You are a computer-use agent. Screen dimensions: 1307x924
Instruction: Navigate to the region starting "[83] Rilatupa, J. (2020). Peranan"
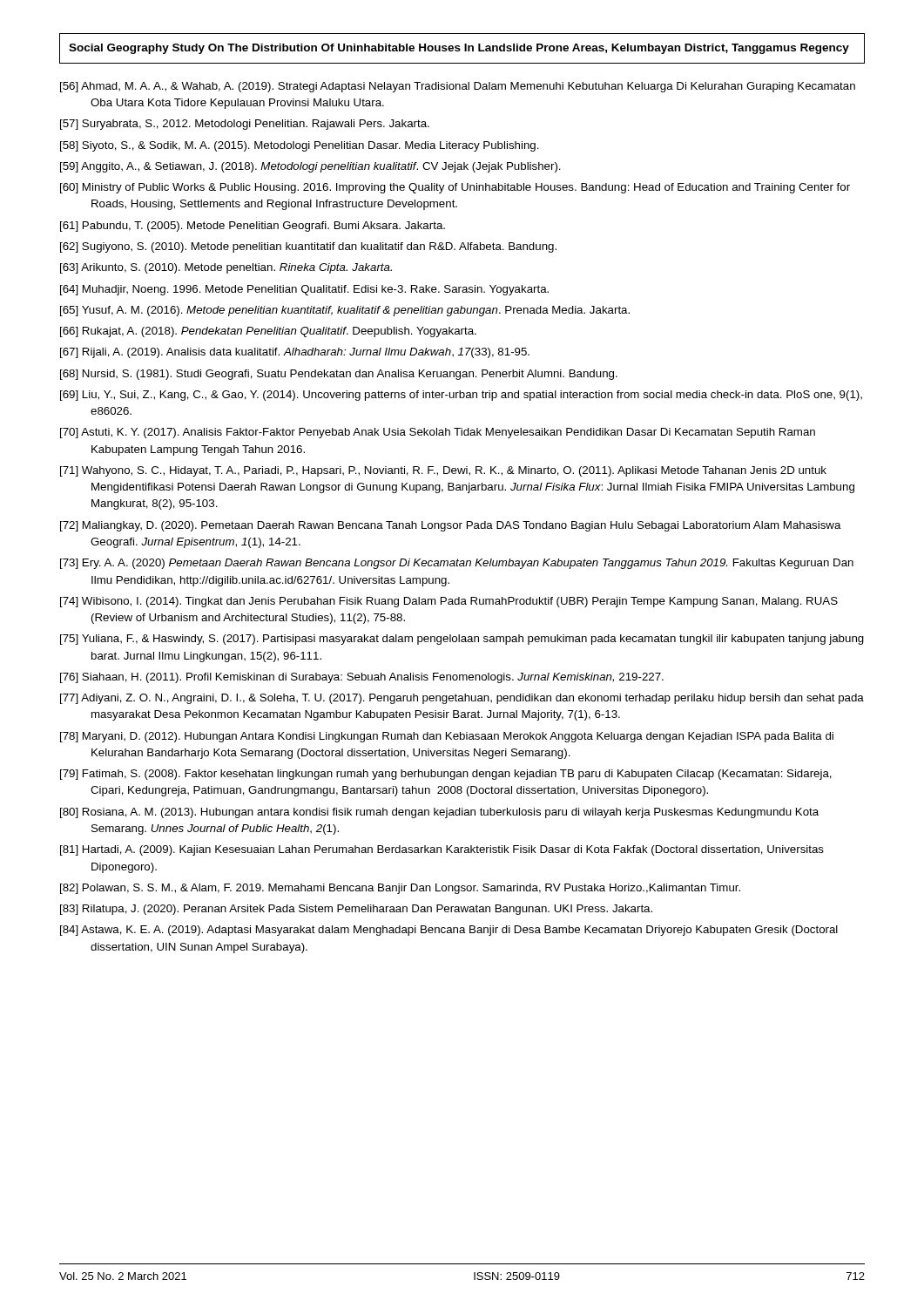(356, 908)
